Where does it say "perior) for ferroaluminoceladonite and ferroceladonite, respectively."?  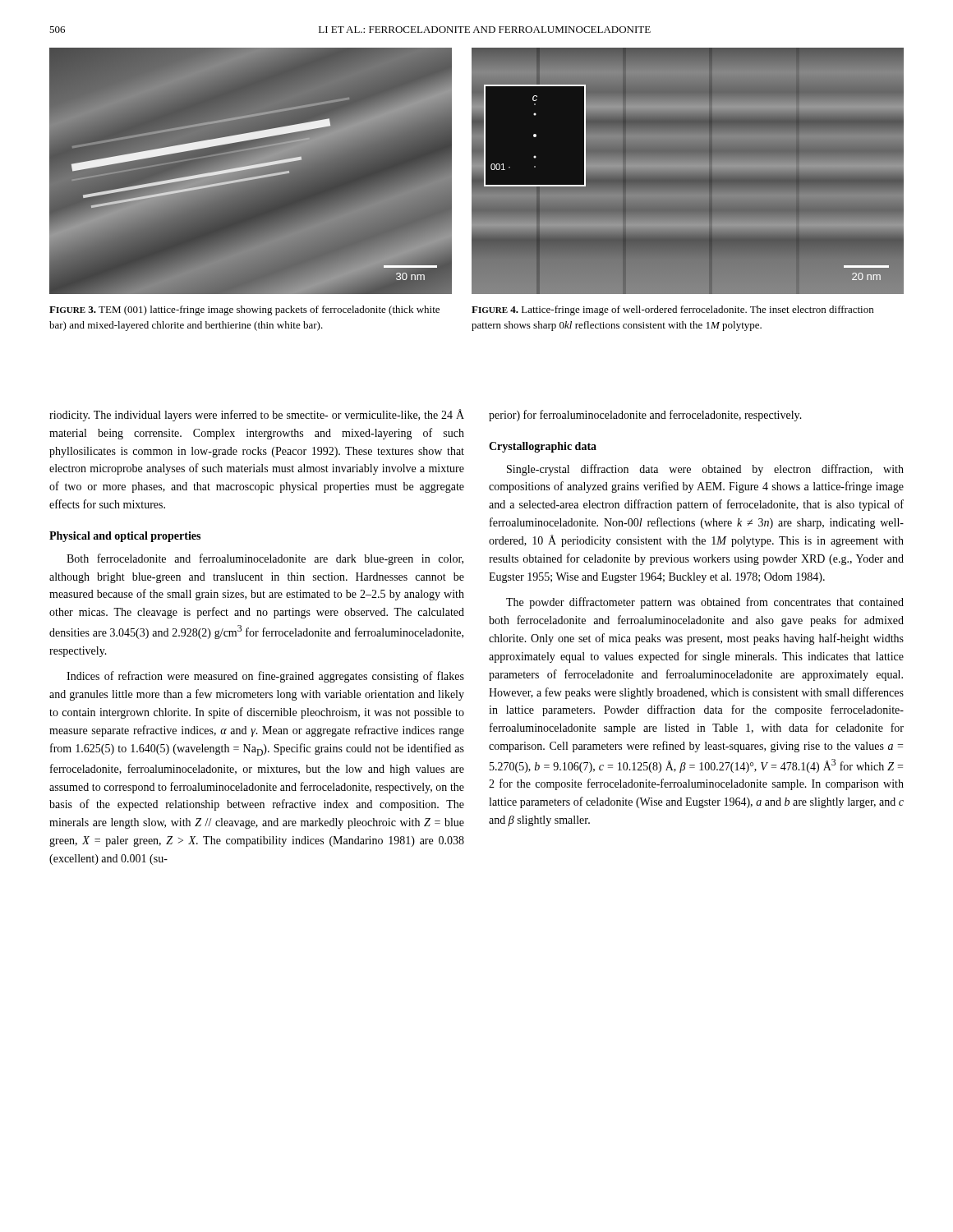click(645, 415)
